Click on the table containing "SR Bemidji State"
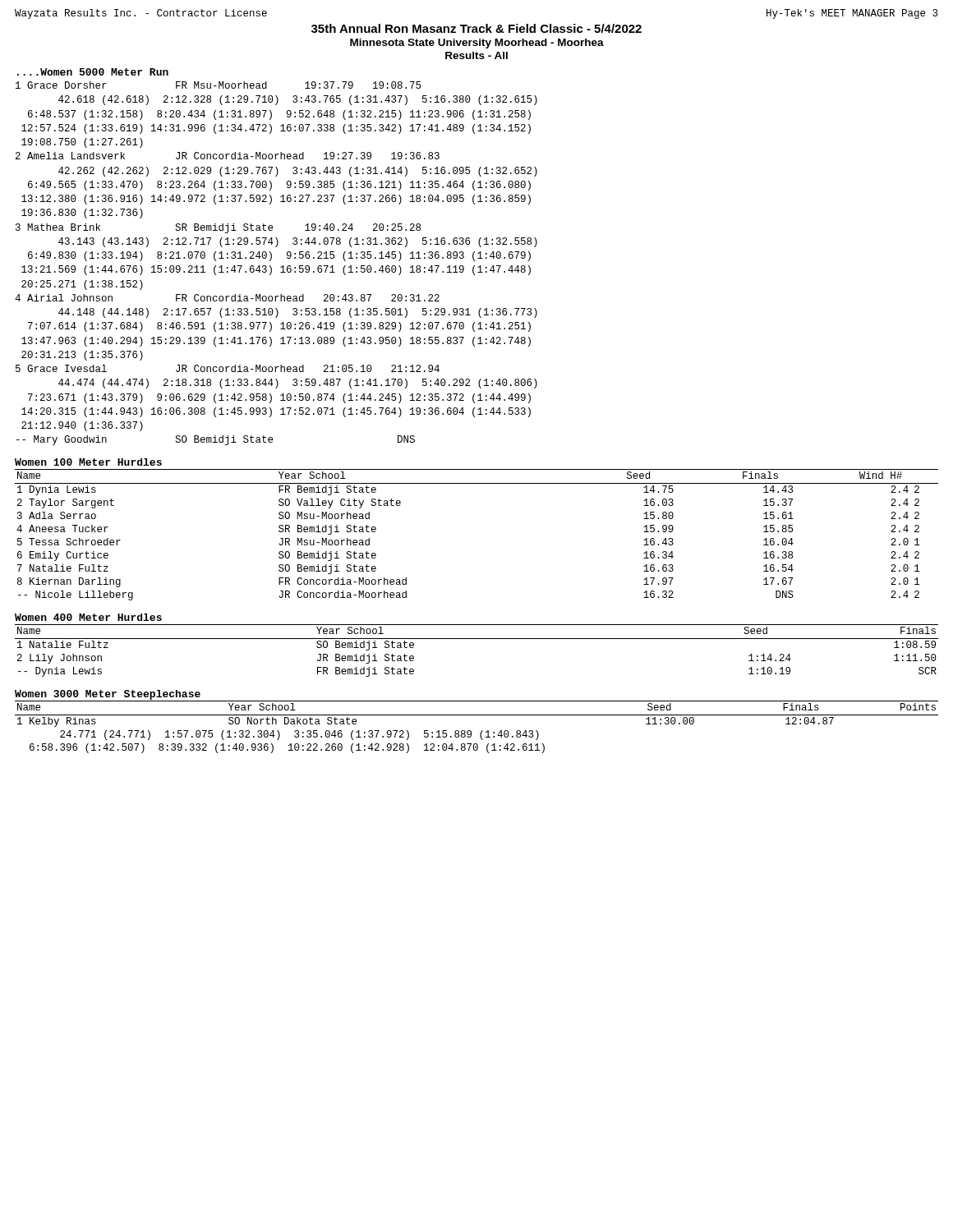The width and height of the screenshot is (953, 1232). pos(476,535)
